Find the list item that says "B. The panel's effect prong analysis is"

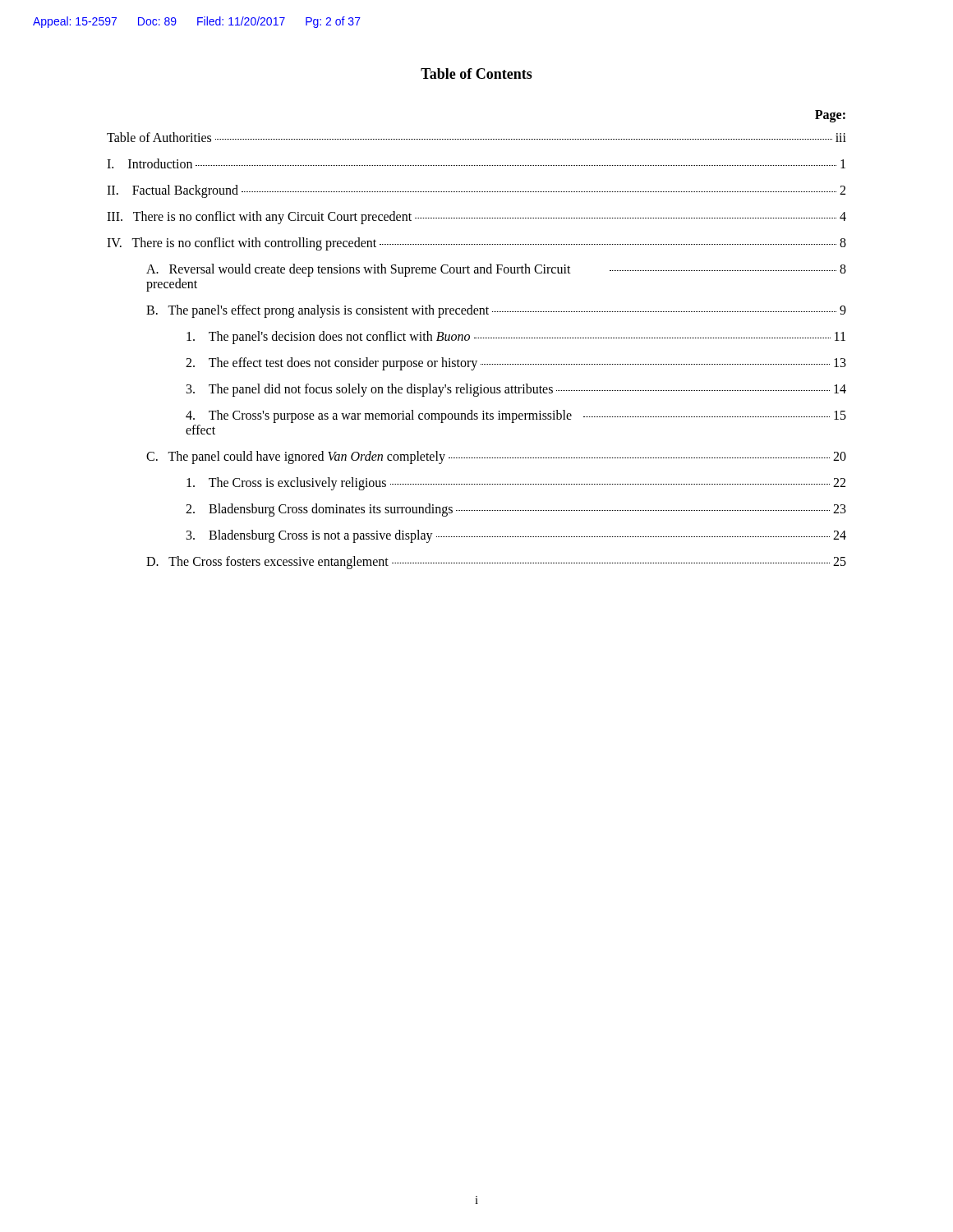point(496,310)
